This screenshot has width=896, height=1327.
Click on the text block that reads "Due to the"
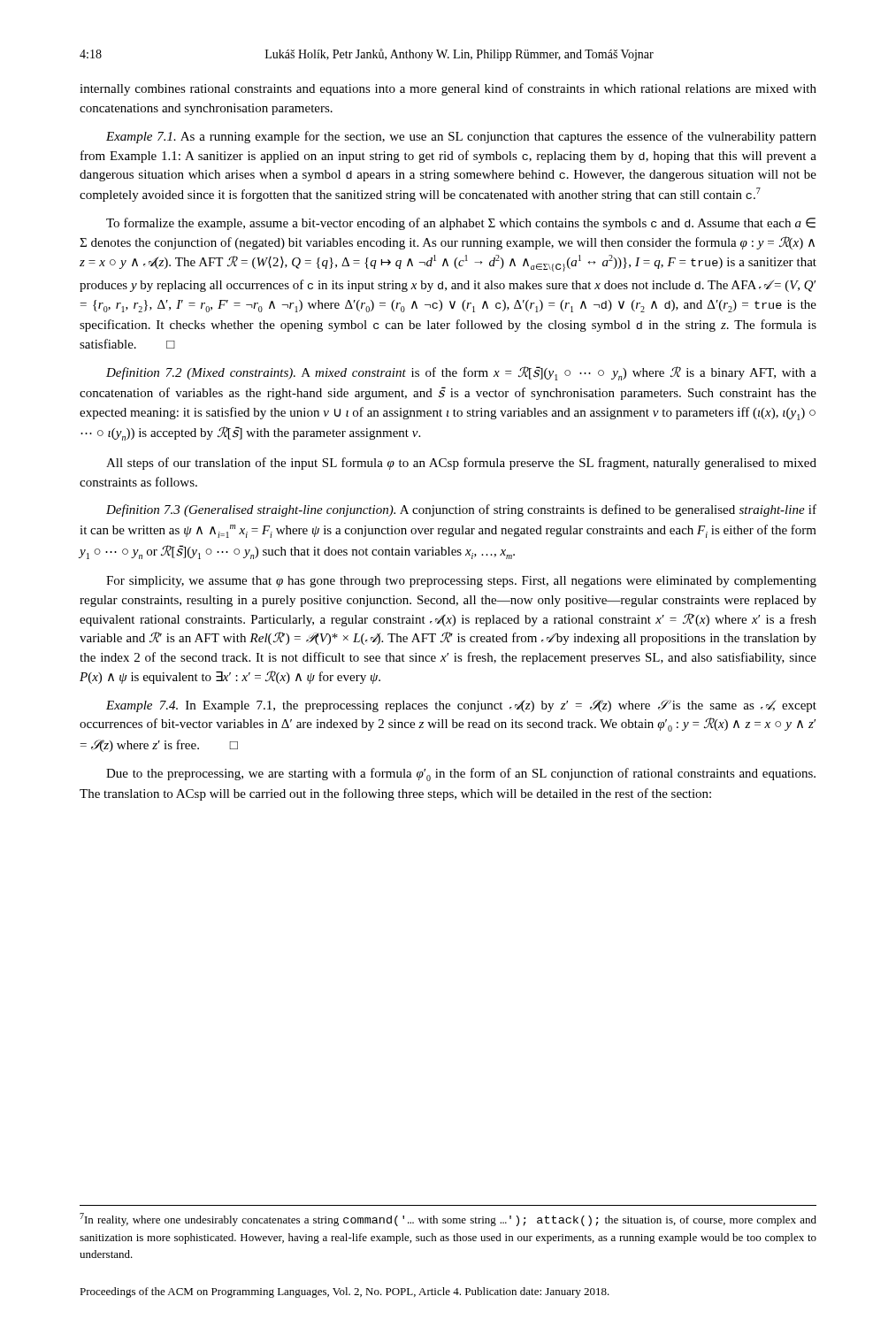pos(448,784)
